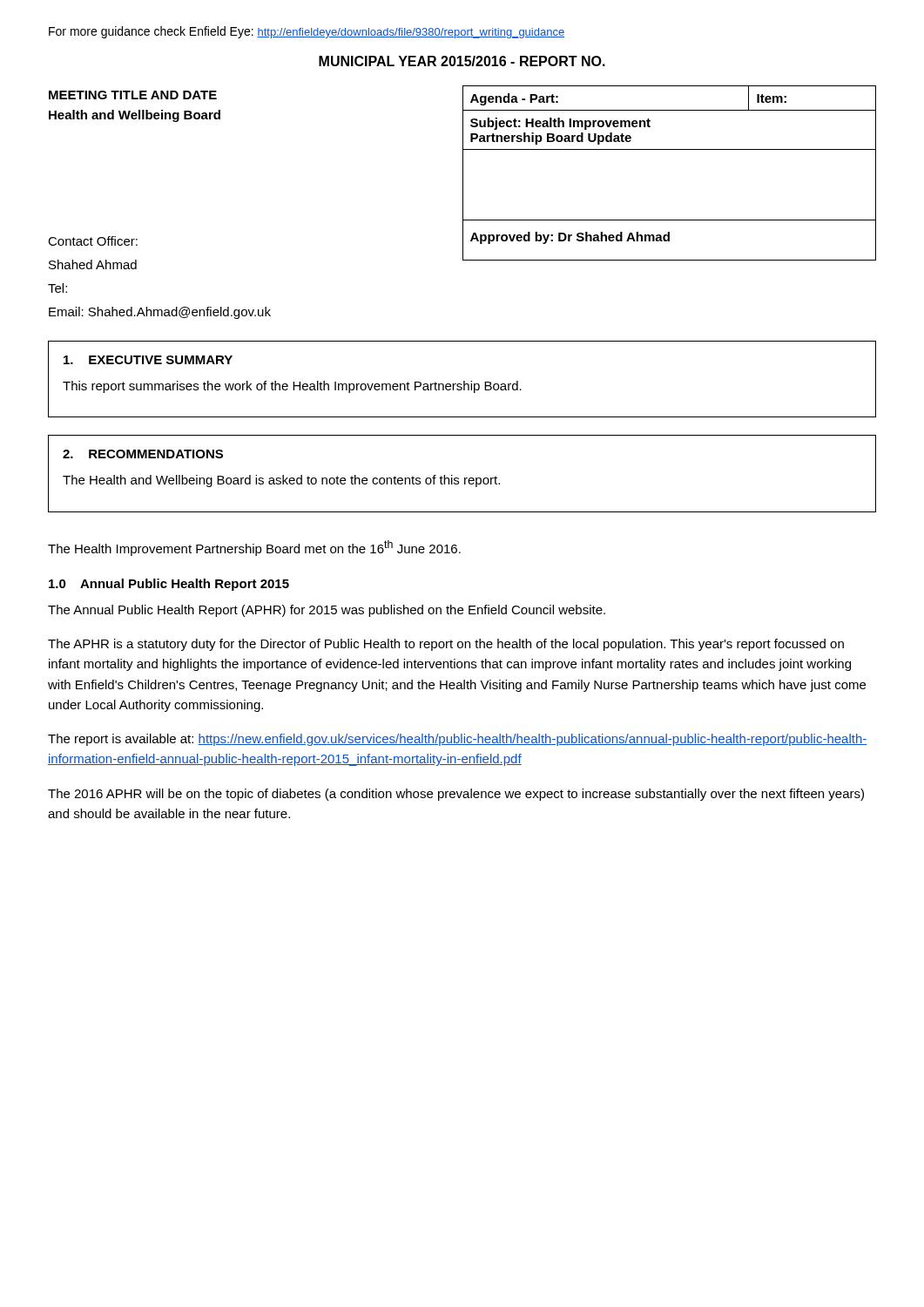The width and height of the screenshot is (924, 1307).
Task: Locate the title that reads "MUNICIPAL YEAR 2015/2016 - REPORT NO."
Action: tap(462, 61)
